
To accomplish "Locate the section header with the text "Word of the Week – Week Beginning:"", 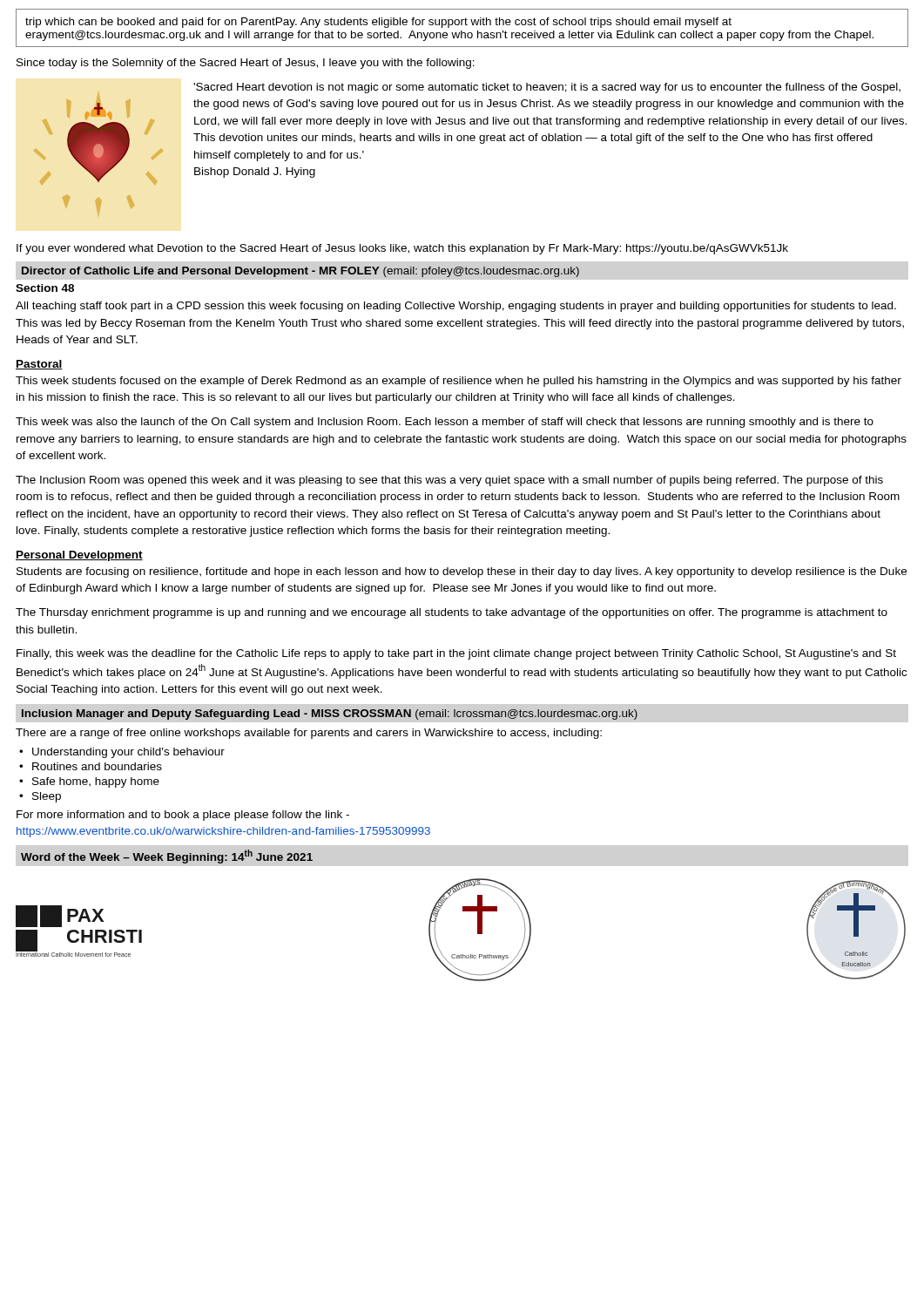I will click(x=167, y=855).
